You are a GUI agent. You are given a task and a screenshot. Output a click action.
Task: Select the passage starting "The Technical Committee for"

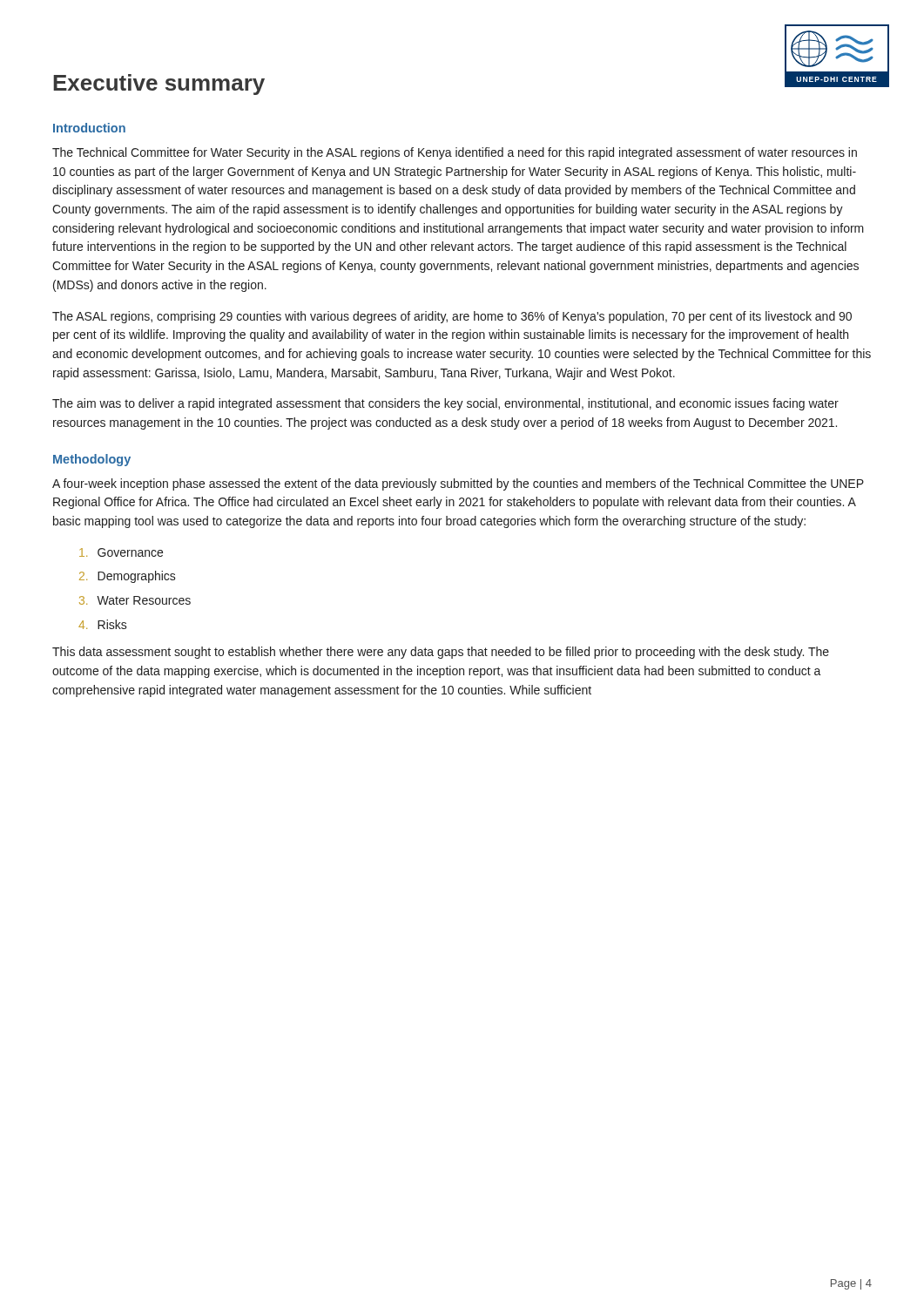click(458, 219)
